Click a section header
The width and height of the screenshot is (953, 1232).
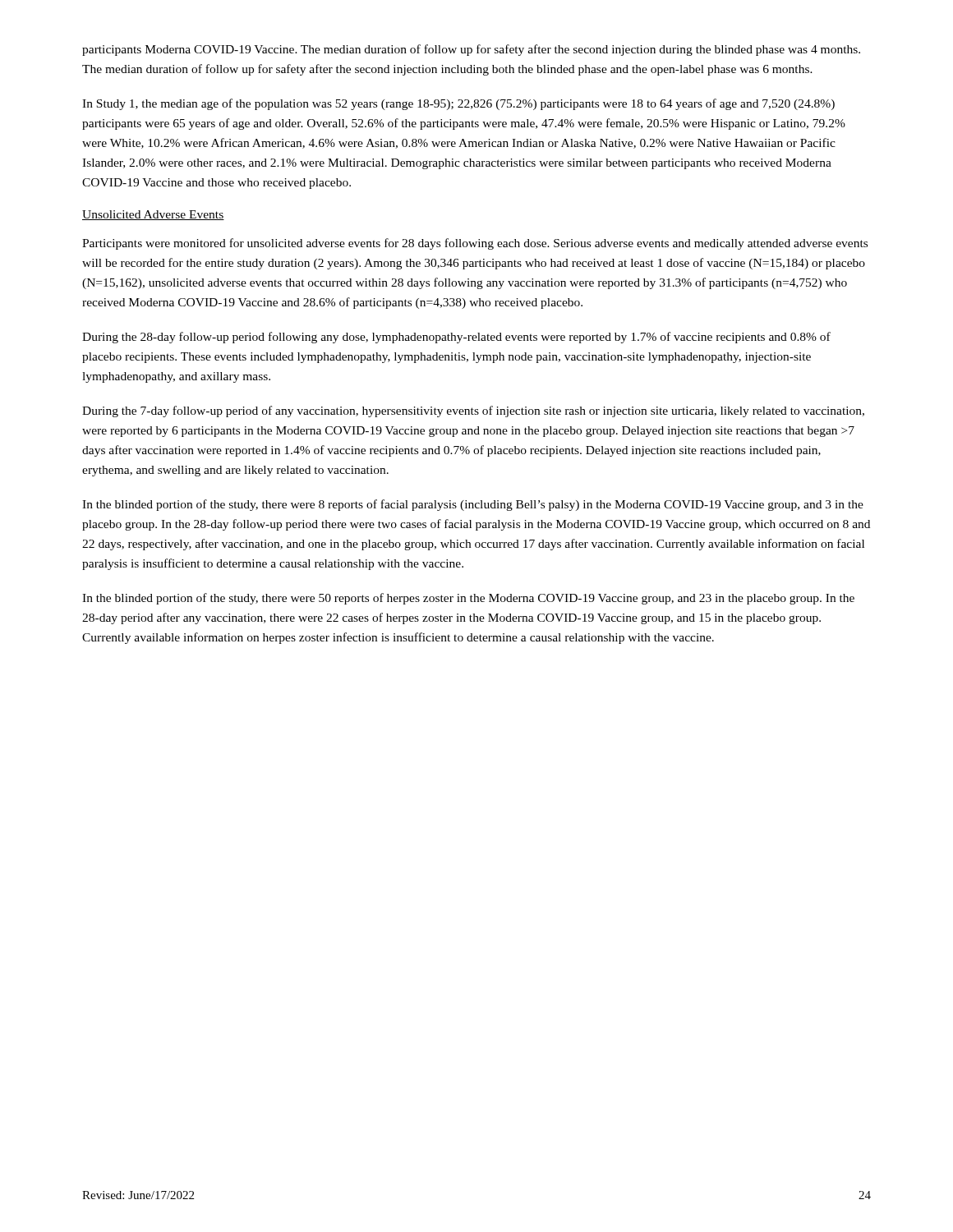click(x=153, y=214)
